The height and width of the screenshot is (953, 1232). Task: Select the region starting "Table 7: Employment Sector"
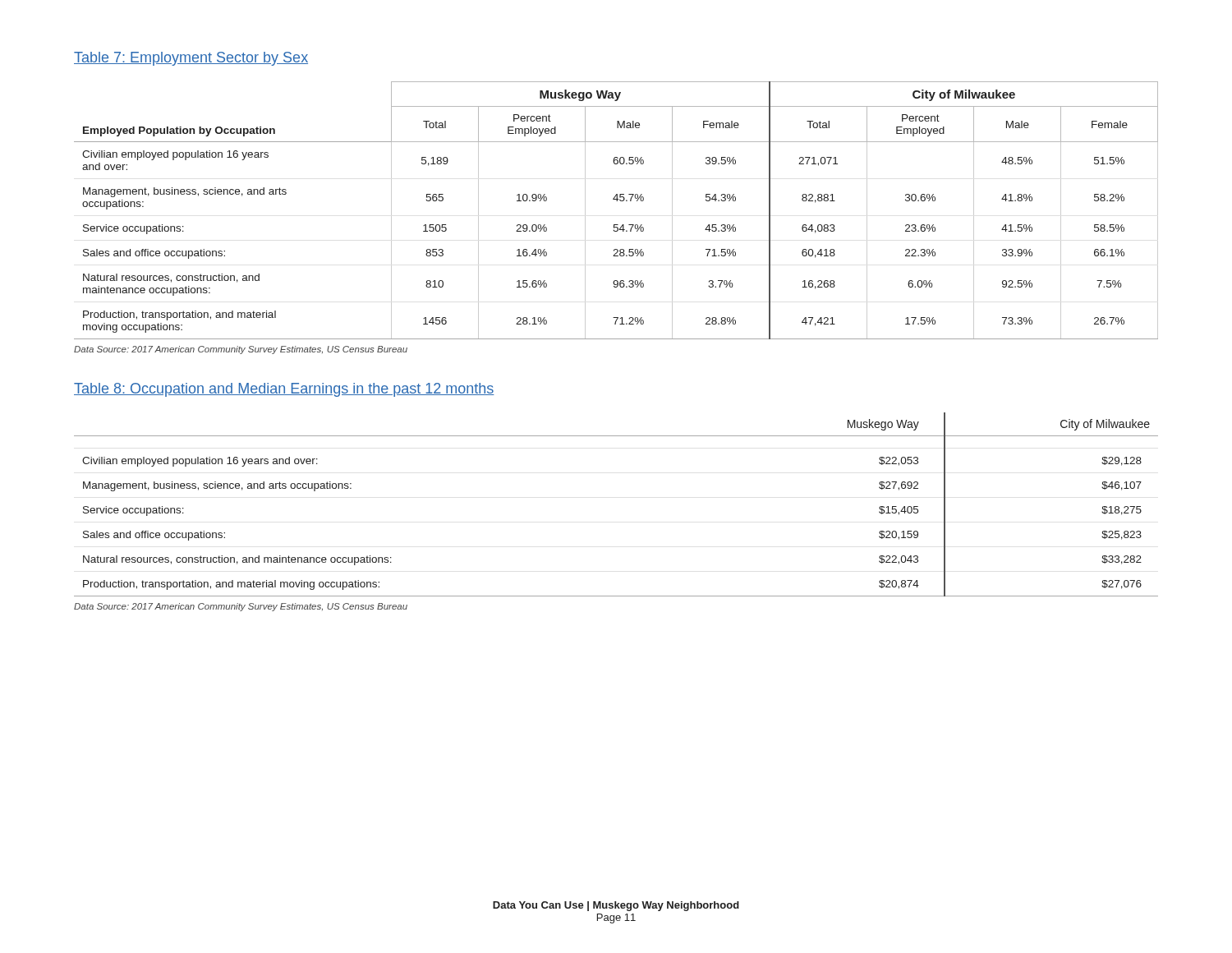click(191, 58)
